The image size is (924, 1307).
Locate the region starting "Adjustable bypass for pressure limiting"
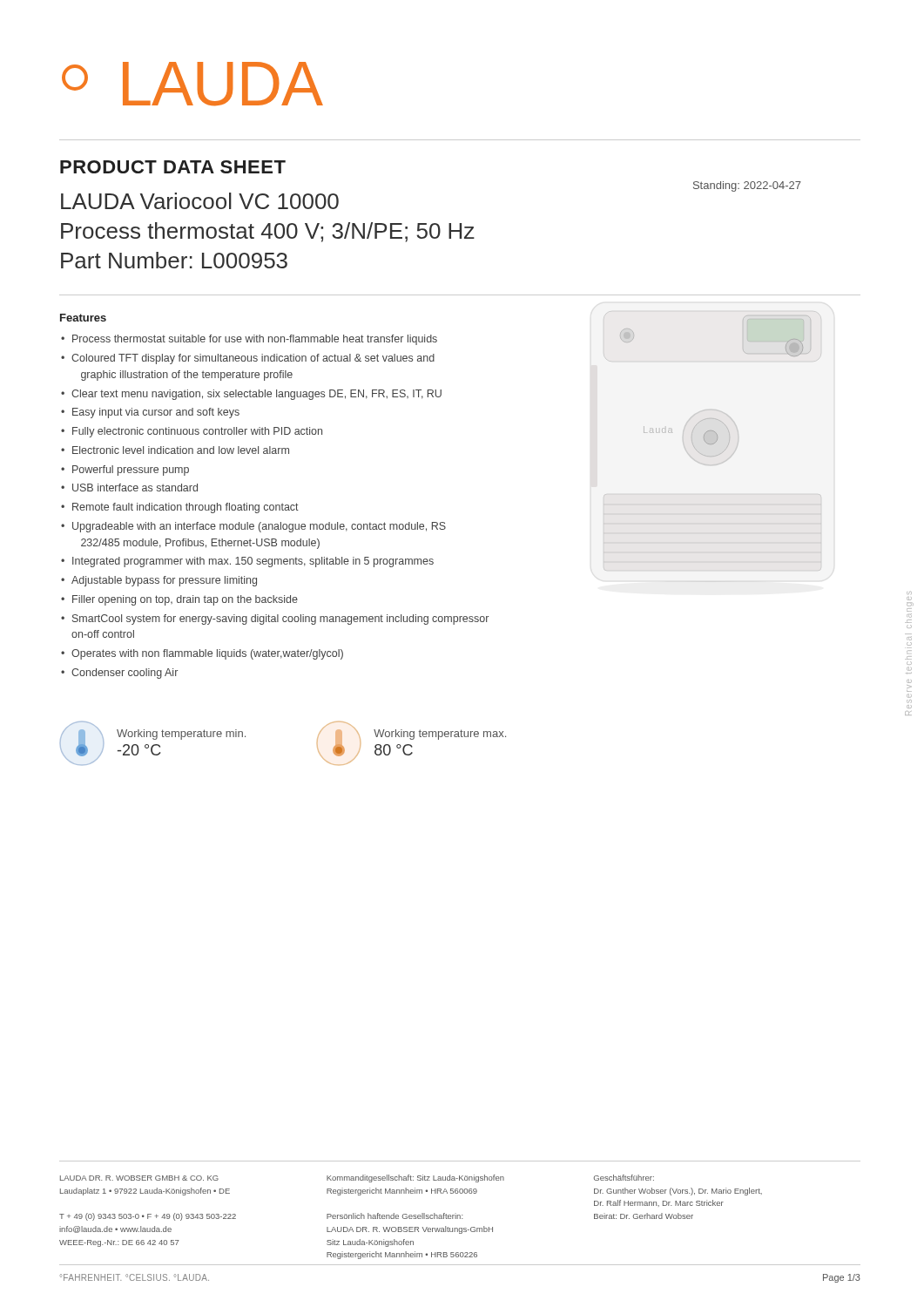(x=165, y=580)
